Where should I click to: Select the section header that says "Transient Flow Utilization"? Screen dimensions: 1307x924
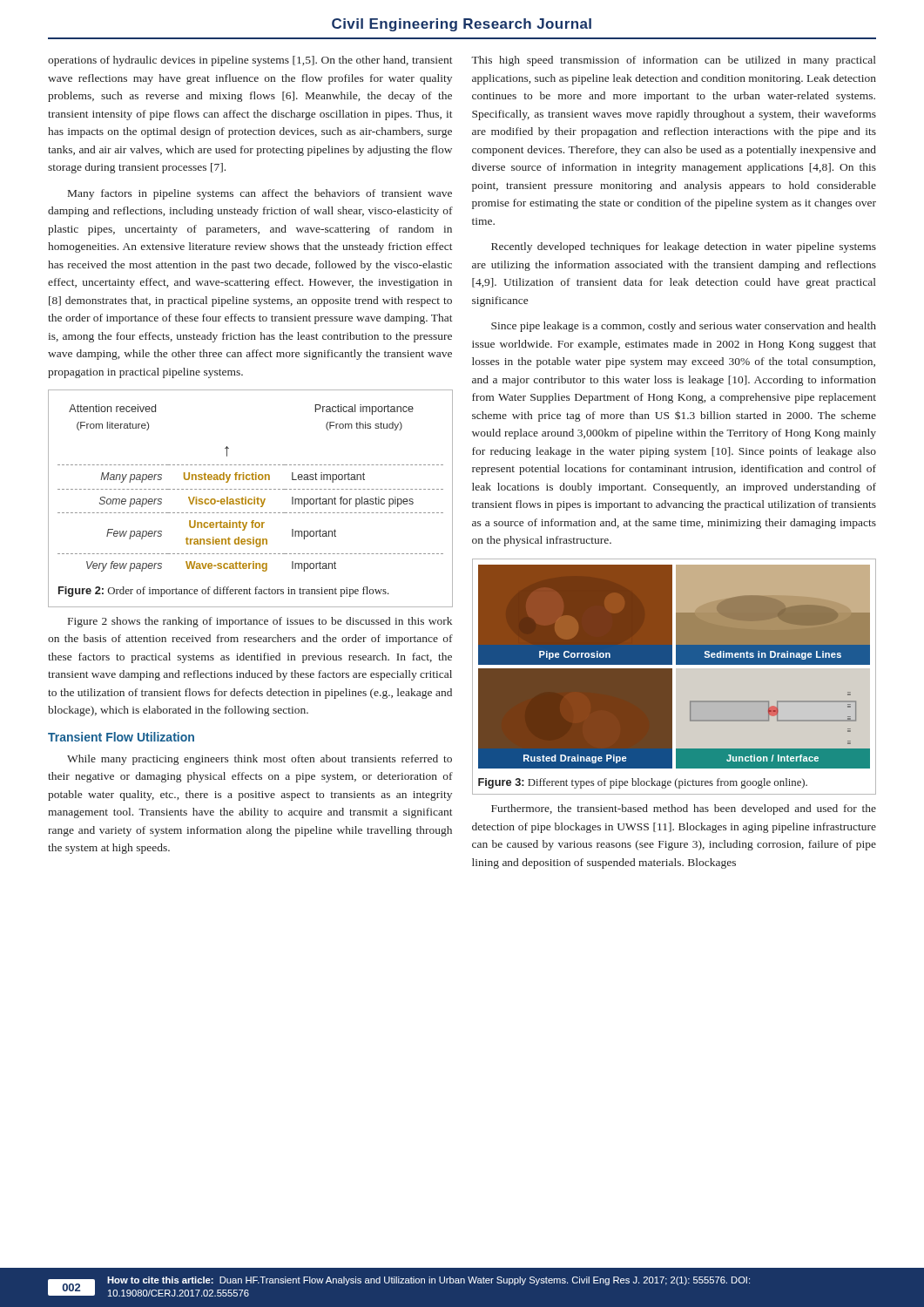121,737
